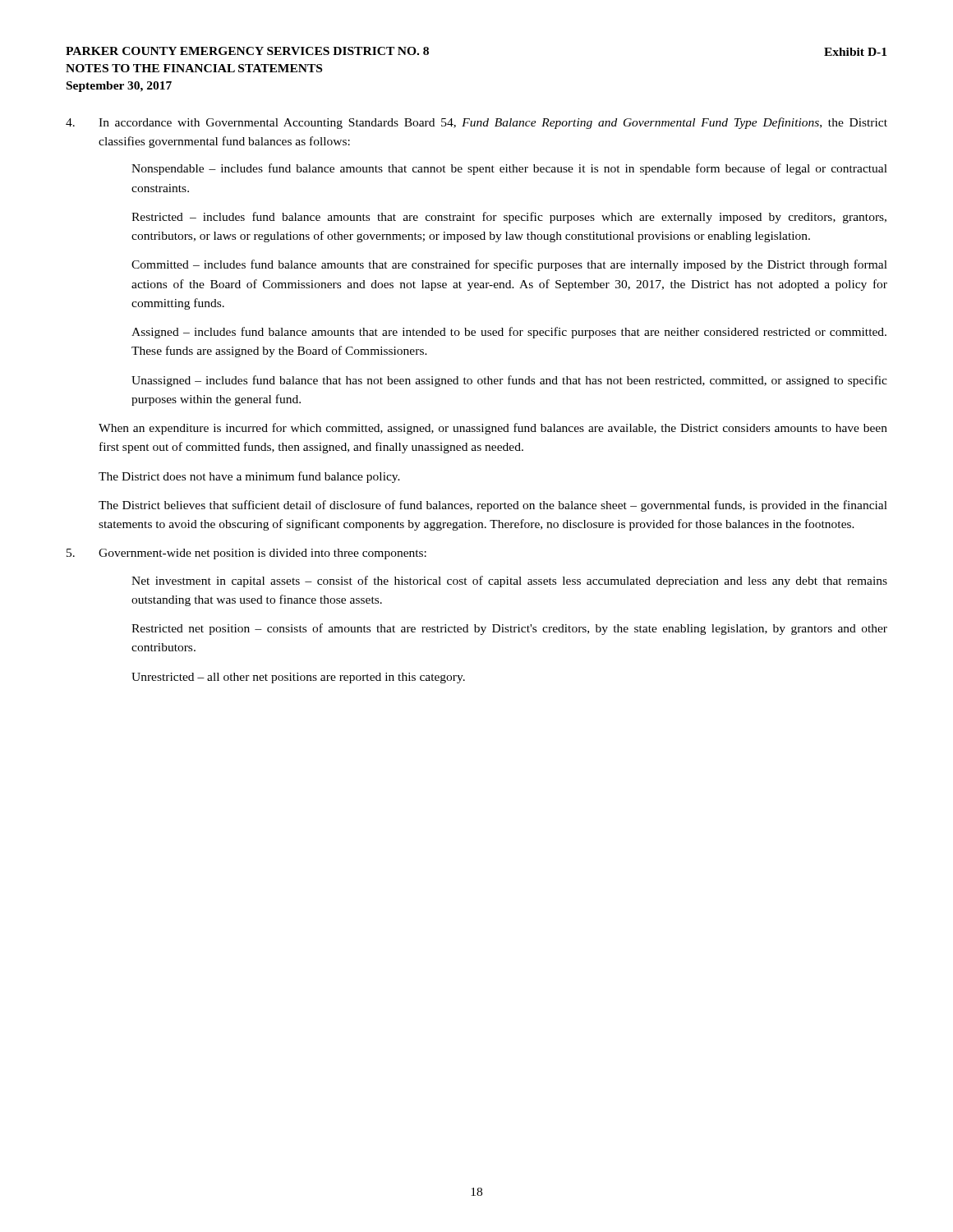Locate the element starting "Restricted net position – consists of amounts that"
The height and width of the screenshot is (1232, 953).
[509, 637]
